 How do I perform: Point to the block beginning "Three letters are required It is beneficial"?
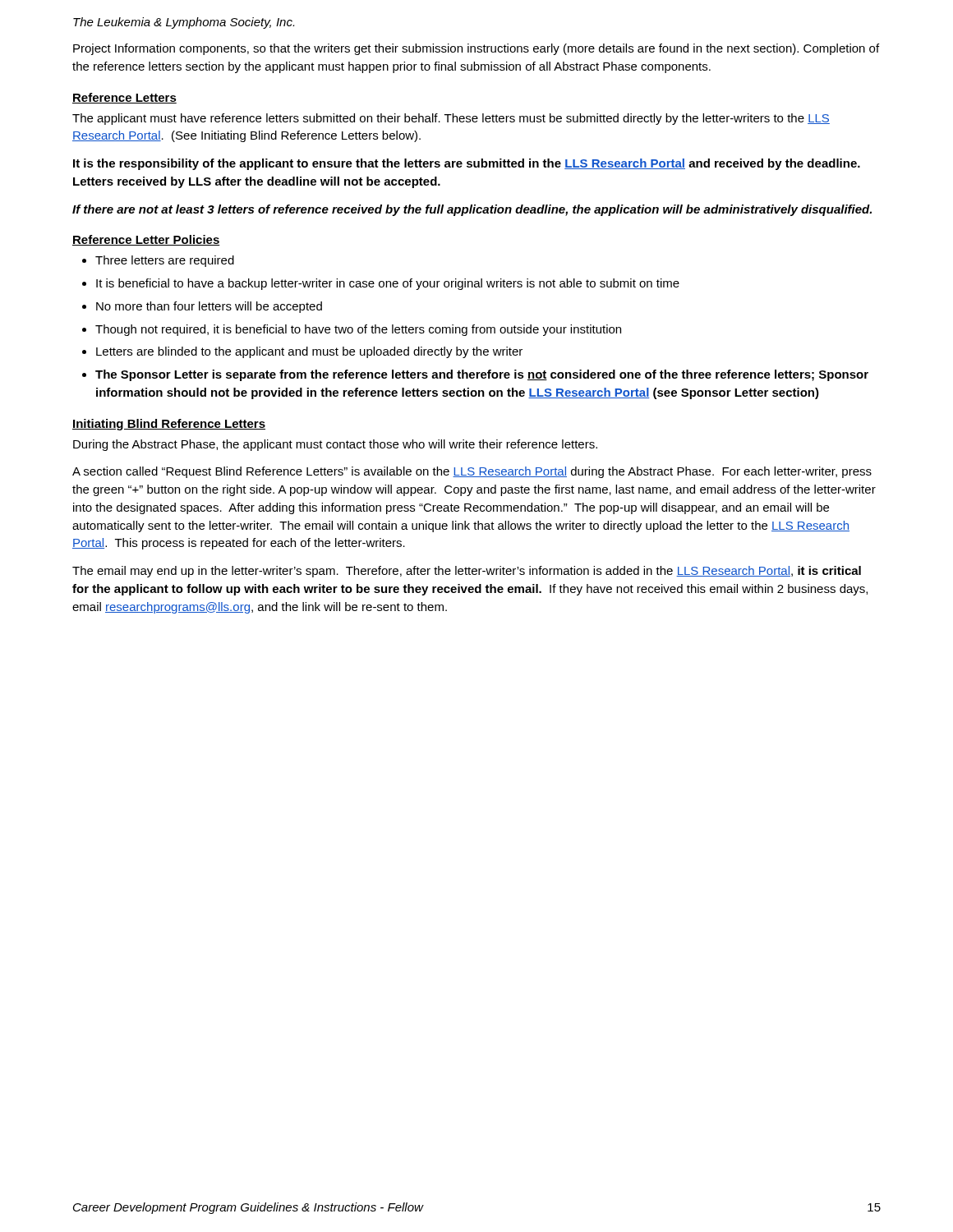[x=488, y=326]
